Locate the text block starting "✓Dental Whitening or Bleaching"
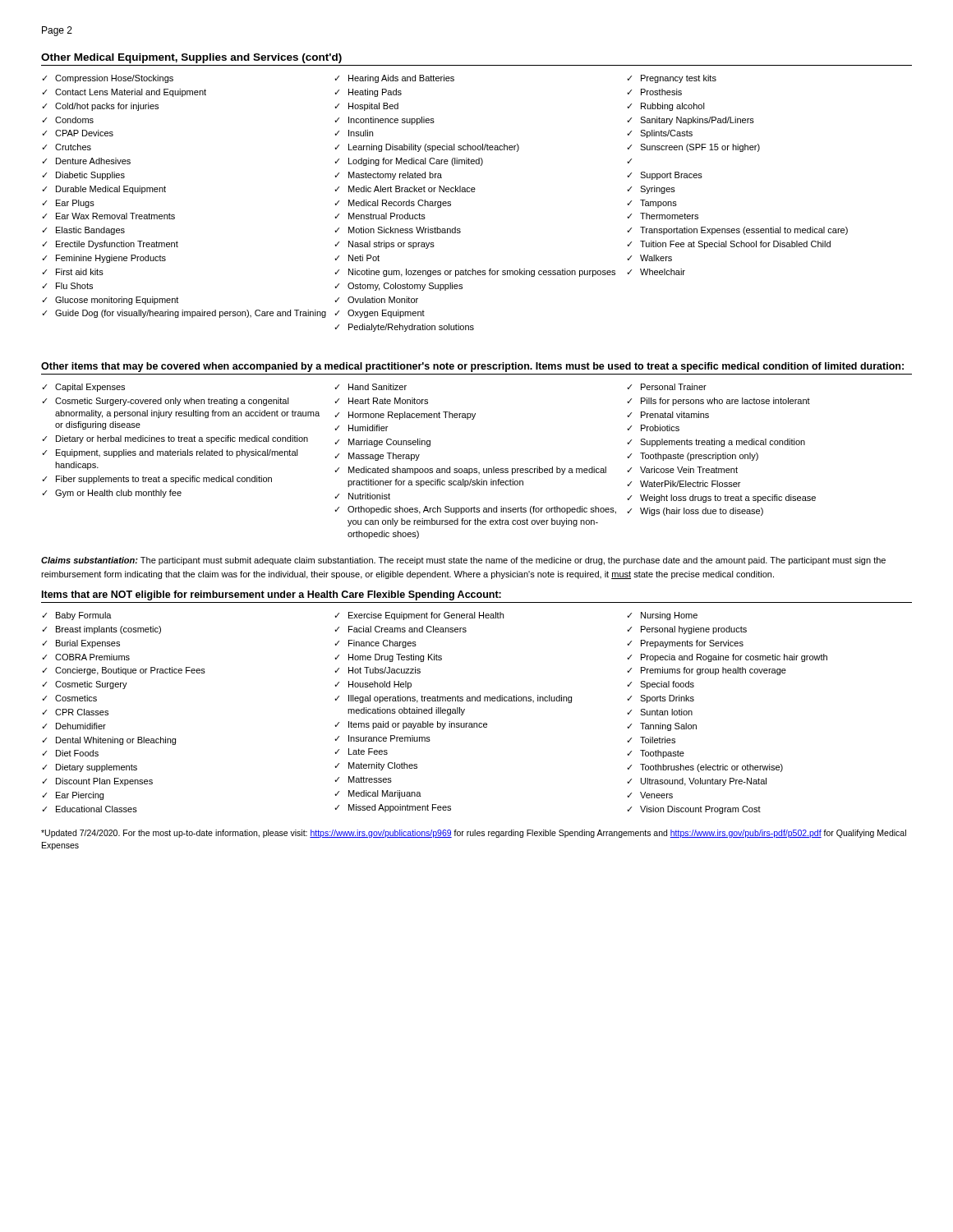953x1232 pixels. [x=184, y=740]
